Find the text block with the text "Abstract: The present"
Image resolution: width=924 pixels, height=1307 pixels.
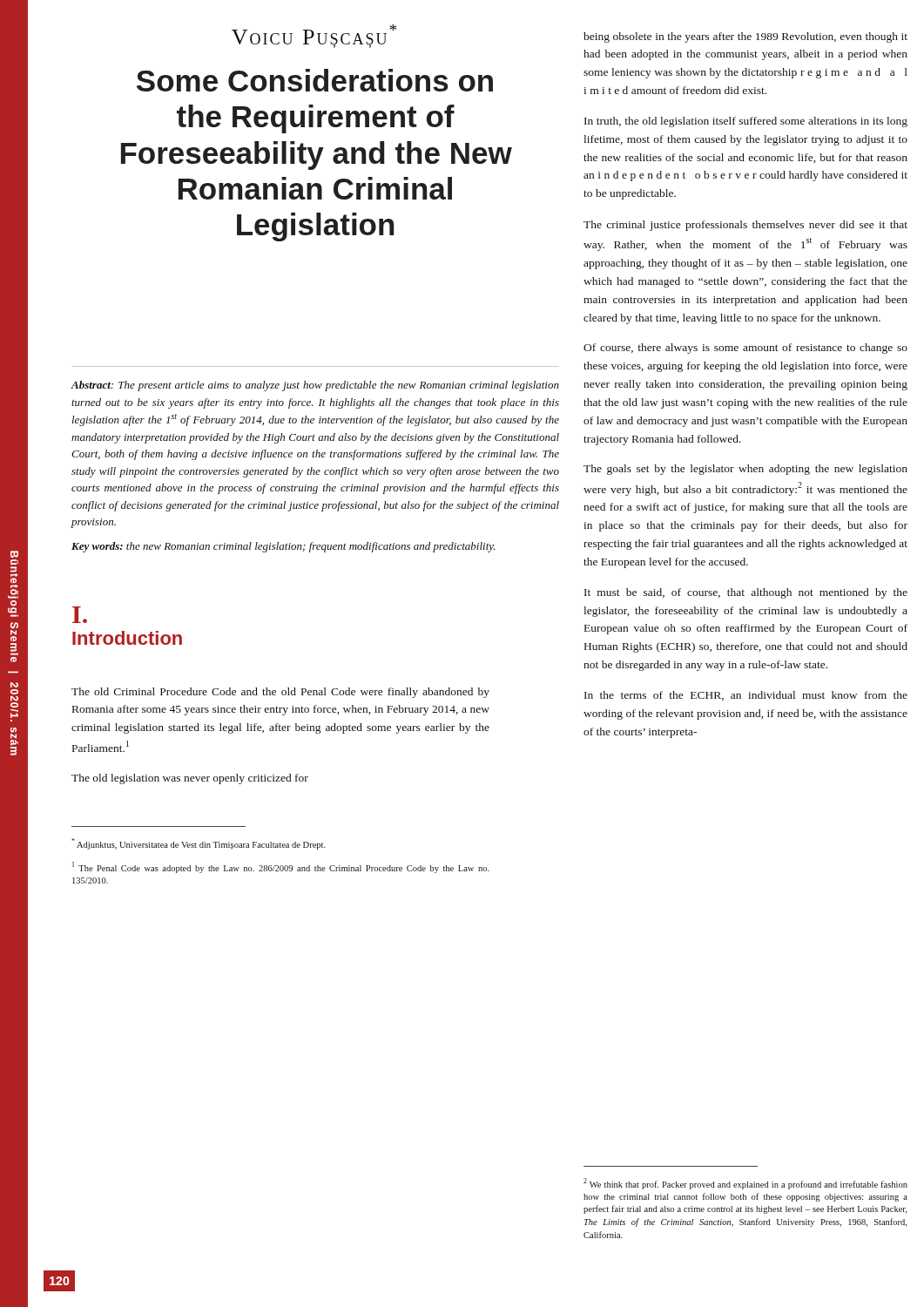tap(315, 465)
